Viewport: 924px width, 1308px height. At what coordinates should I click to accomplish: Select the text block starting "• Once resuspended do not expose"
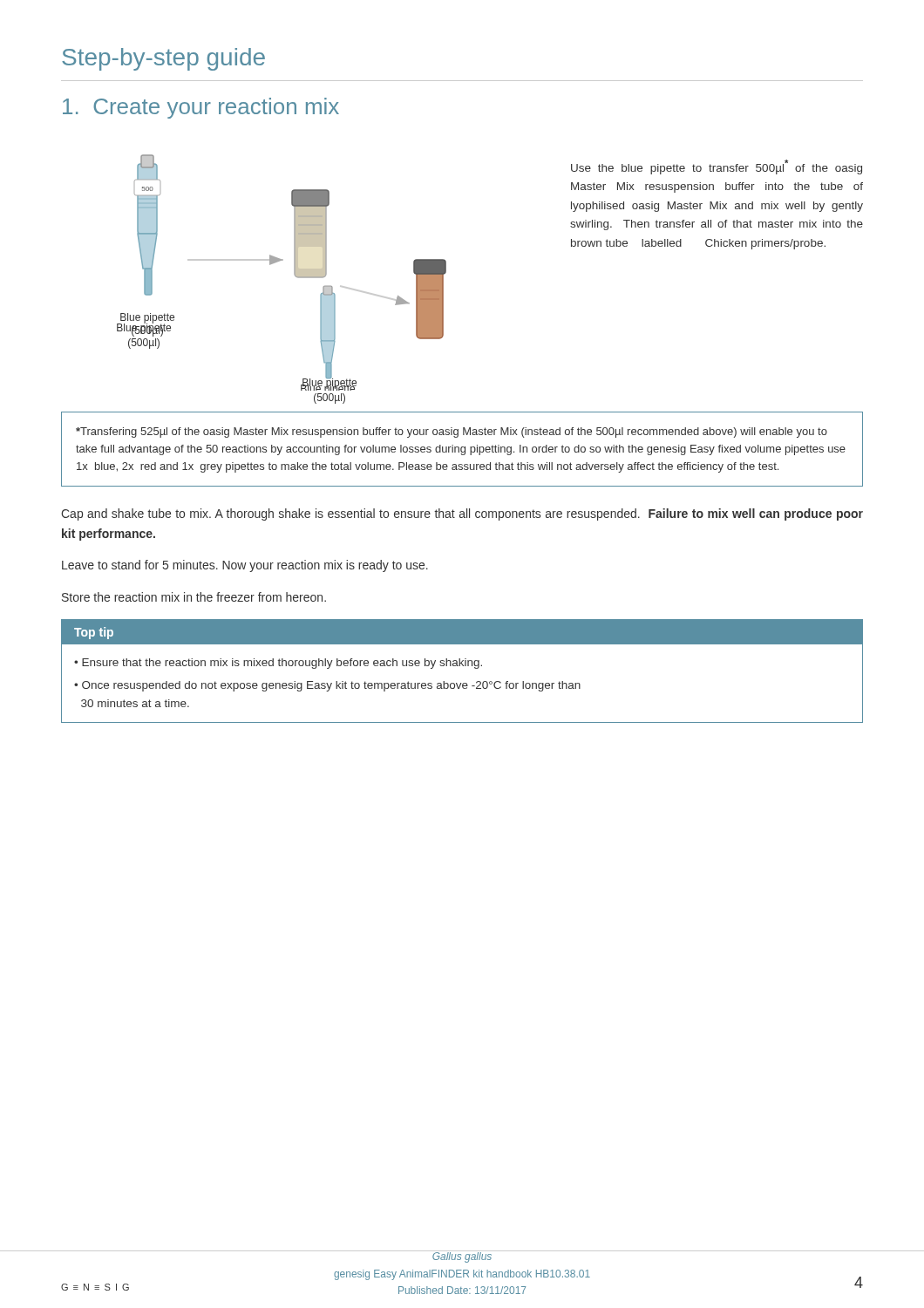(327, 694)
